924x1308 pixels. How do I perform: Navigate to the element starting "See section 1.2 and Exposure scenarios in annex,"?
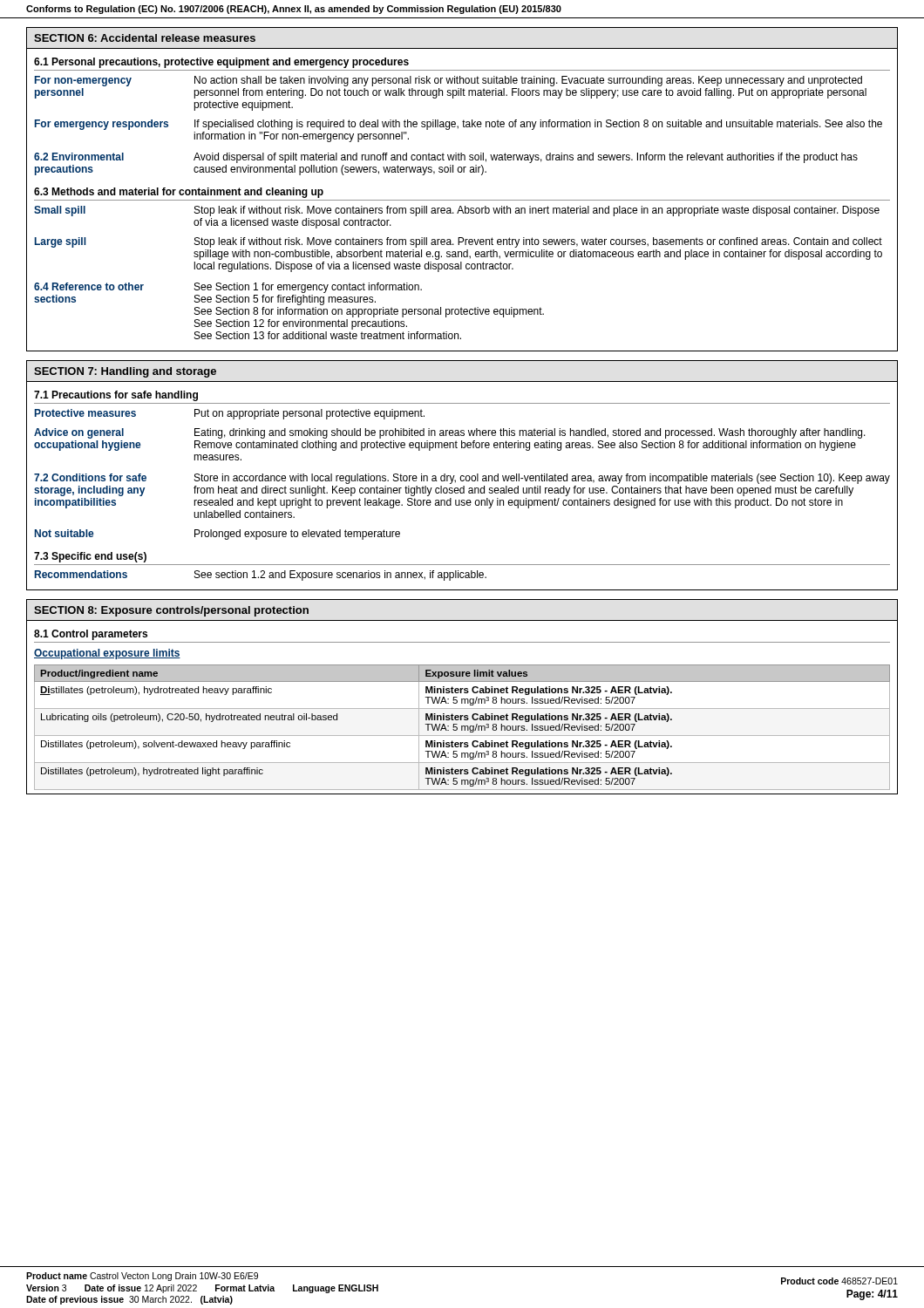tap(340, 575)
